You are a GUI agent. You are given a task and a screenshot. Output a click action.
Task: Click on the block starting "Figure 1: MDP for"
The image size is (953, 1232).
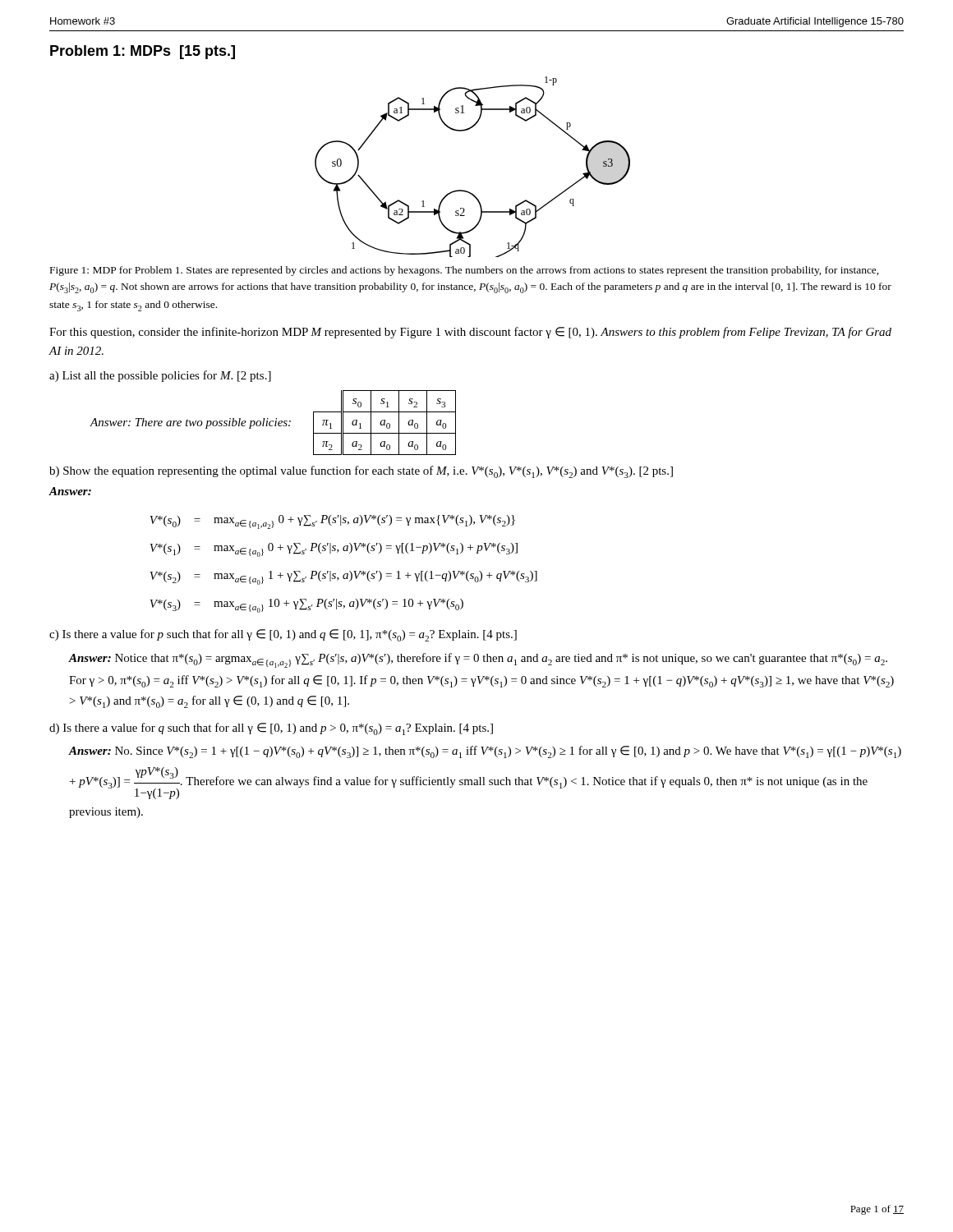click(x=470, y=288)
